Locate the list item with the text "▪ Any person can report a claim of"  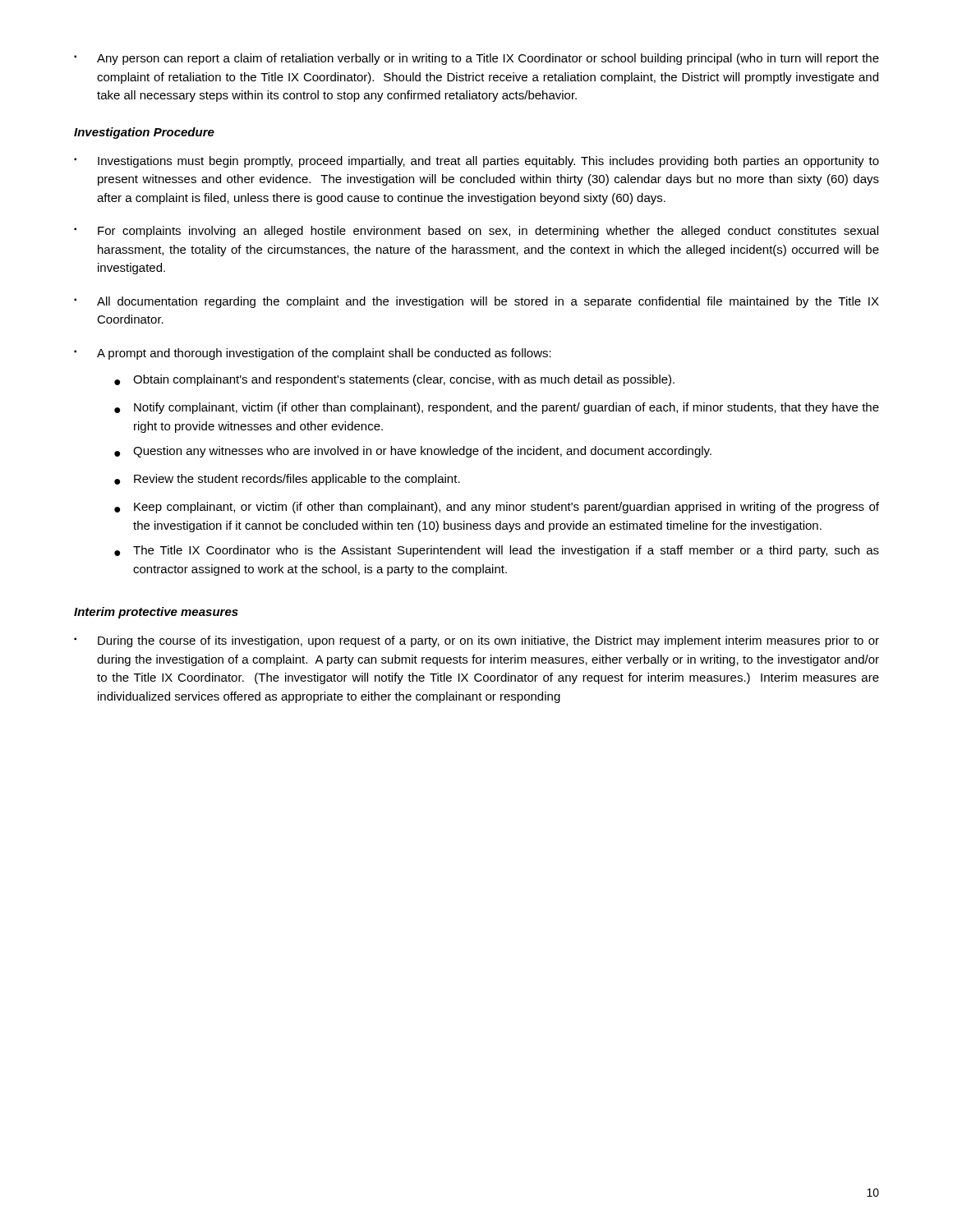(x=476, y=77)
